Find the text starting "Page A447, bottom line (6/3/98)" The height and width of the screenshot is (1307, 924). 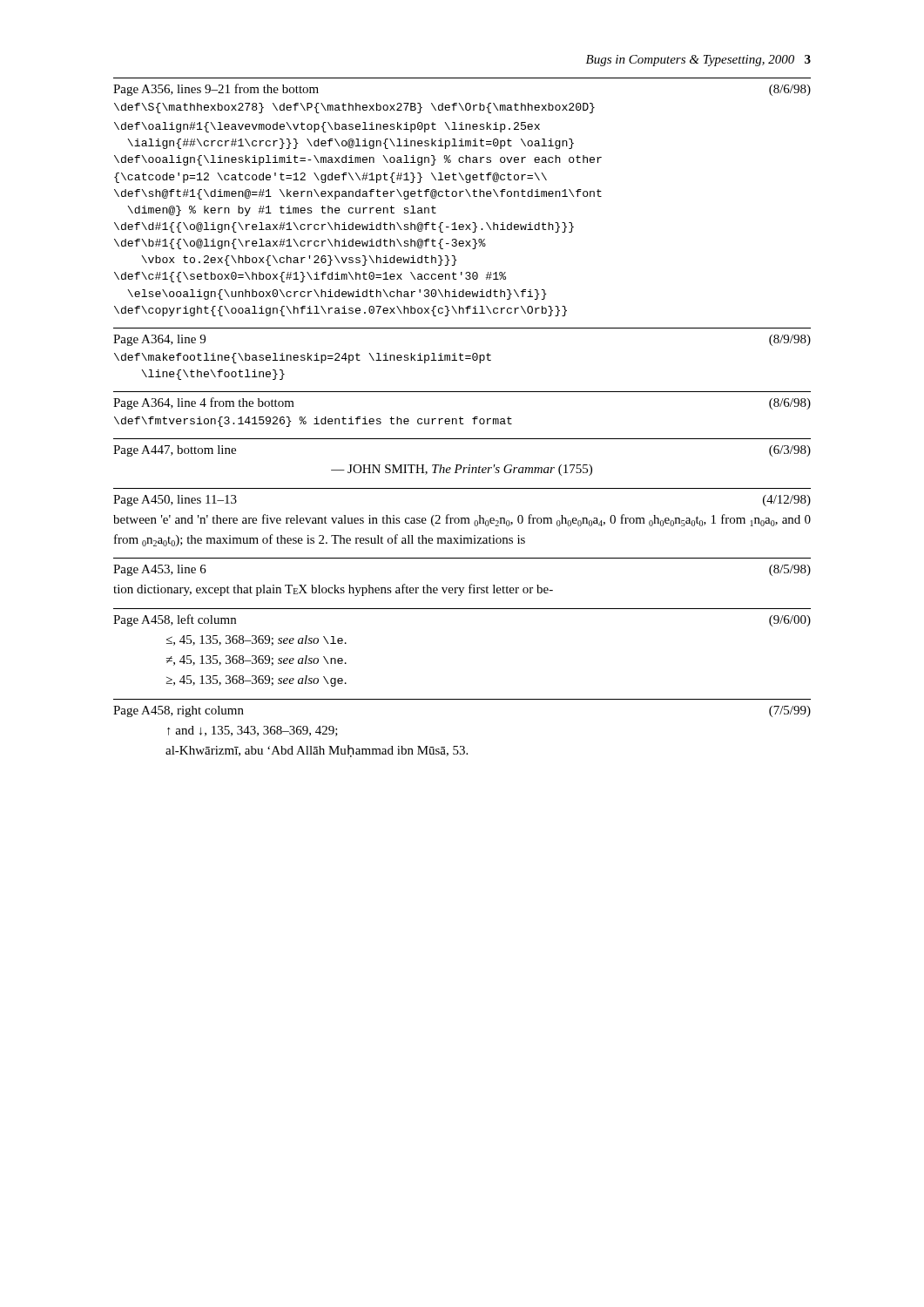coord(462,450)
